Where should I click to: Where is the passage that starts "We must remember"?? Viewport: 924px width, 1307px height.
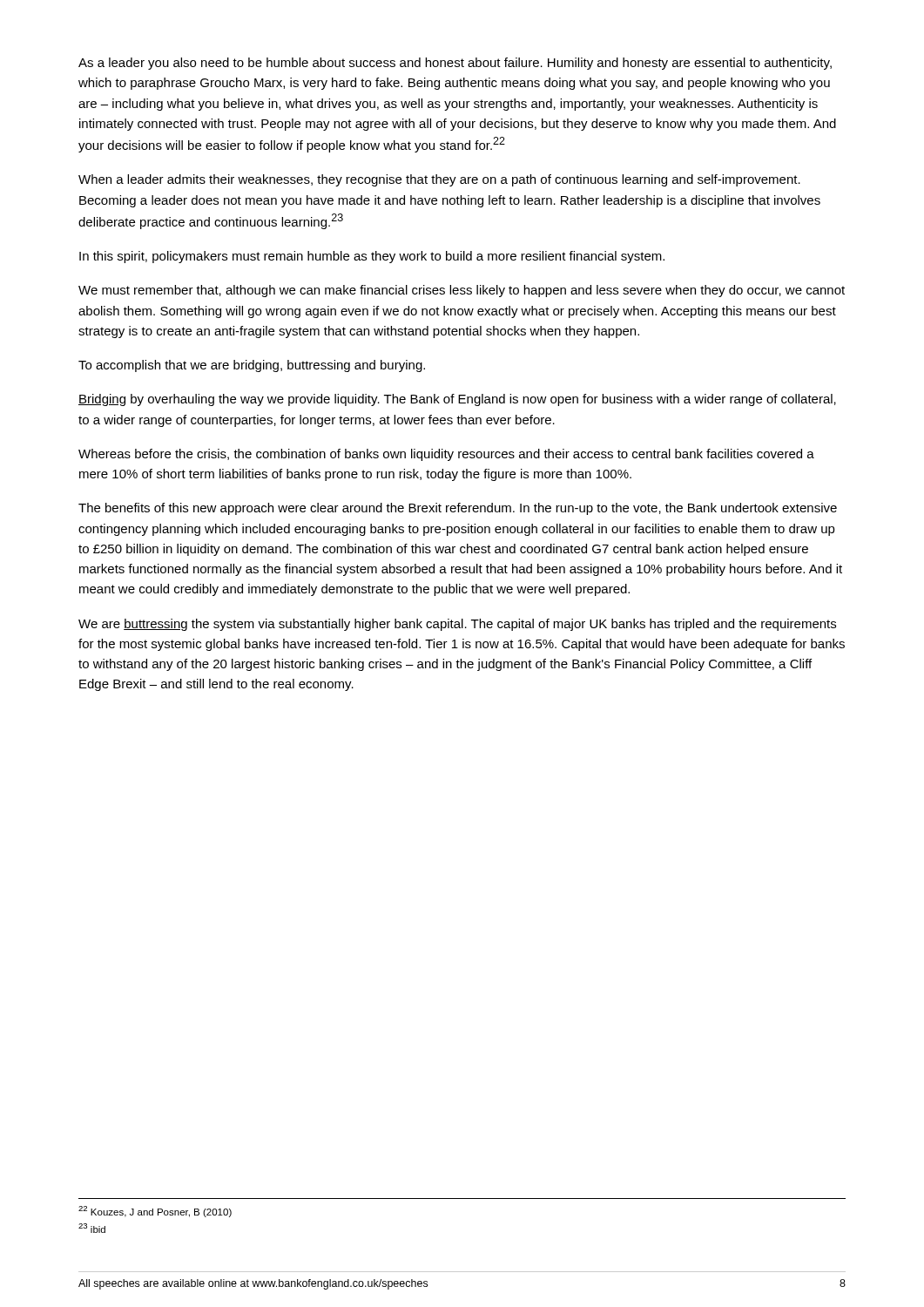coord(462,310)
